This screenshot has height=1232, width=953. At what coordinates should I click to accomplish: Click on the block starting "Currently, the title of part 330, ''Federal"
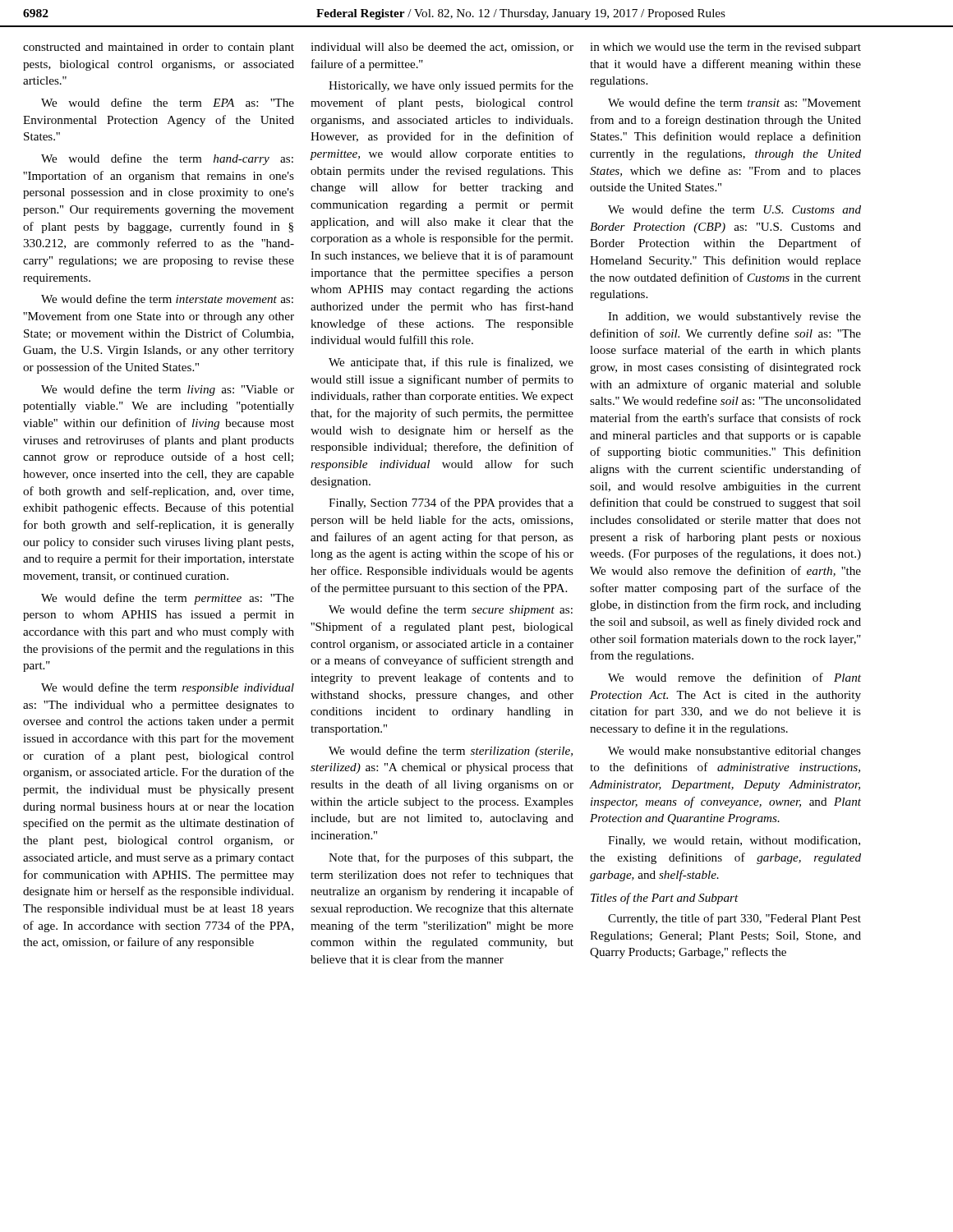[x=725, y=935]
